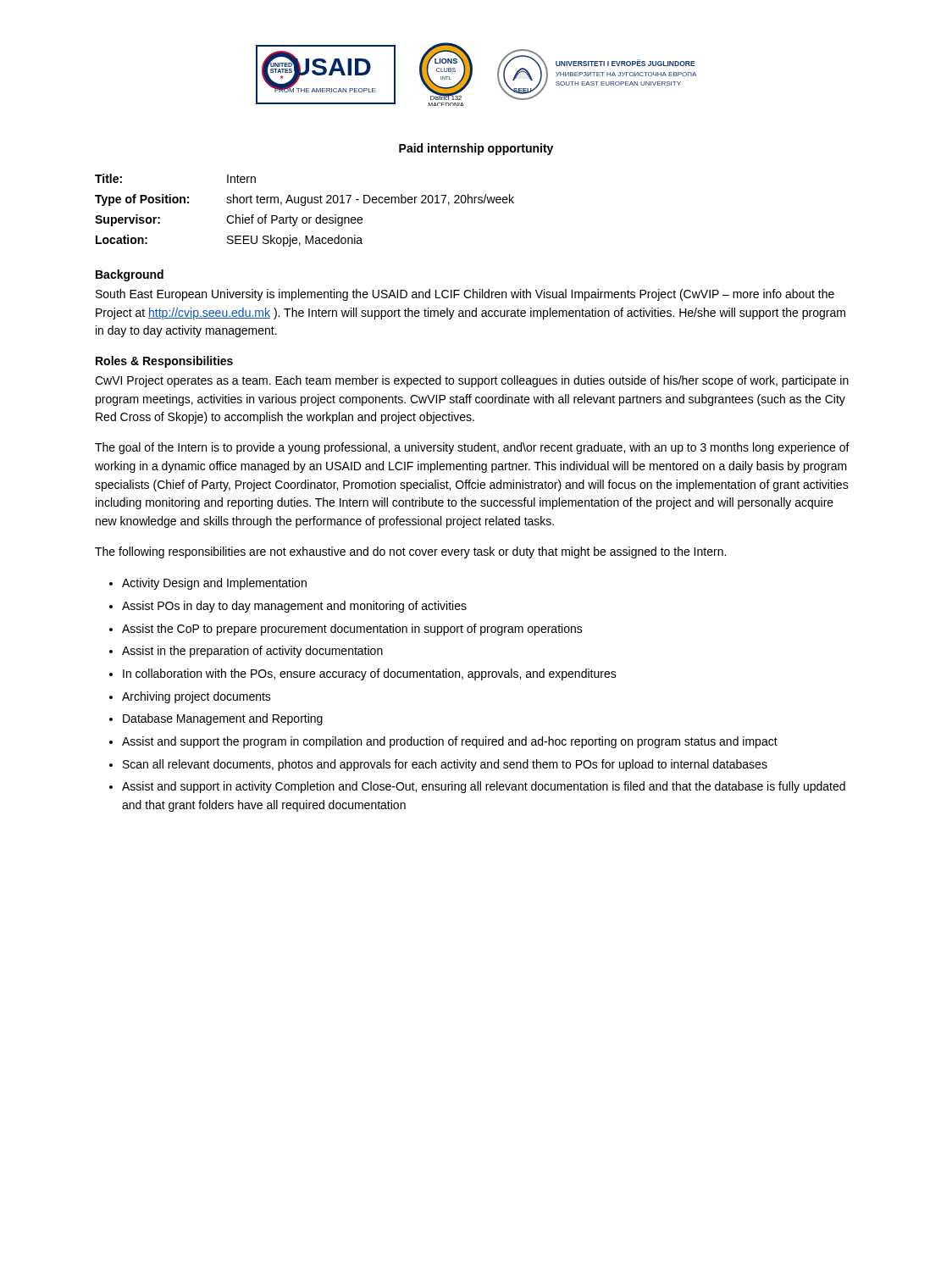
Task: Click on the passage starting "Assist in the preparation"
Action: (x=252, y=651)
